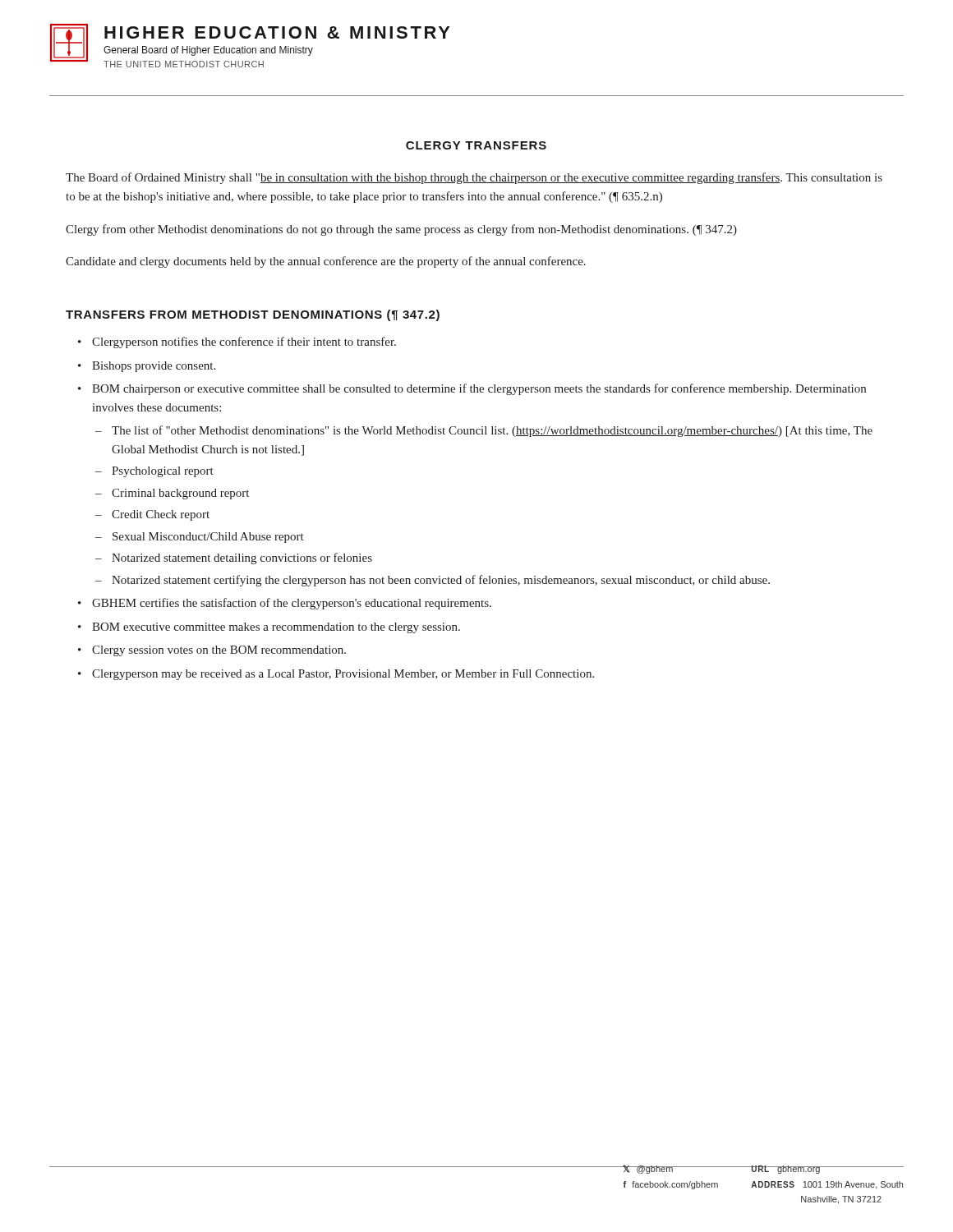The image size is (953, 1232).
Task: Locate the block of text that opens with "Notarized statement certifying the clergyperson has not"
Action: [441, 579]
